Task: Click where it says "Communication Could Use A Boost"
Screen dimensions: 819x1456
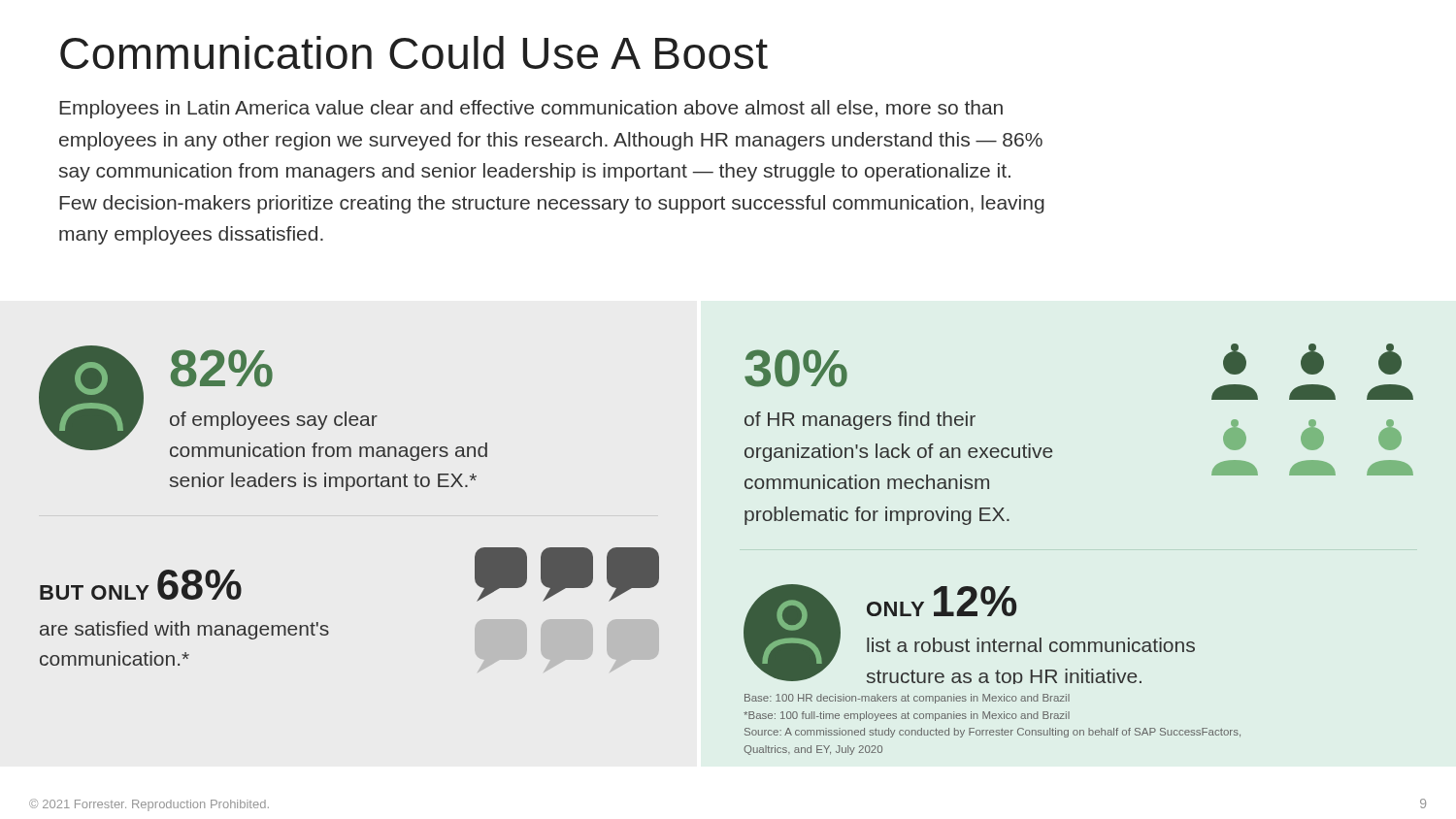Action: coord(728,53)
